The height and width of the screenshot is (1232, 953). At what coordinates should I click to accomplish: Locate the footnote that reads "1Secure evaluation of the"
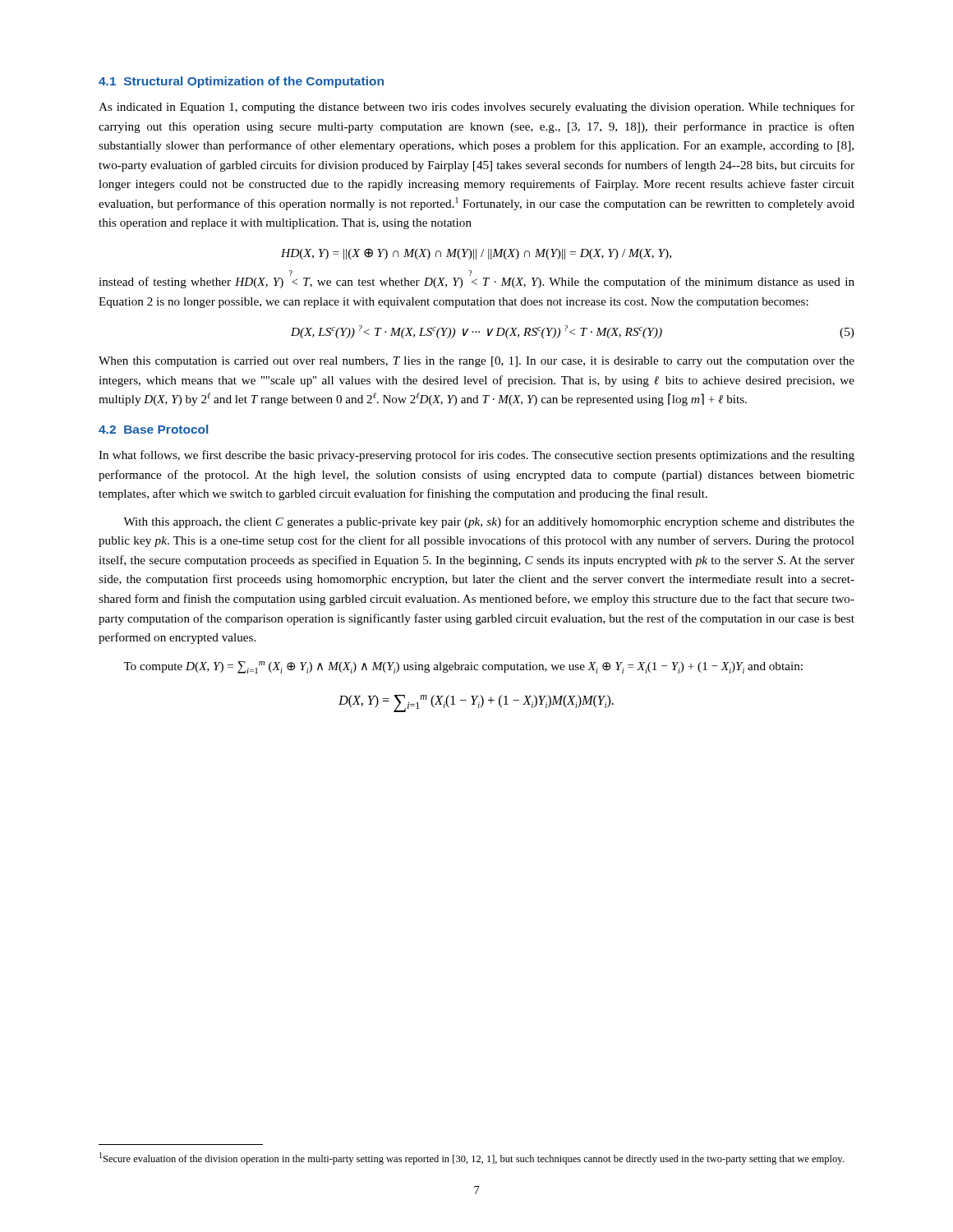coord(471,1157)
